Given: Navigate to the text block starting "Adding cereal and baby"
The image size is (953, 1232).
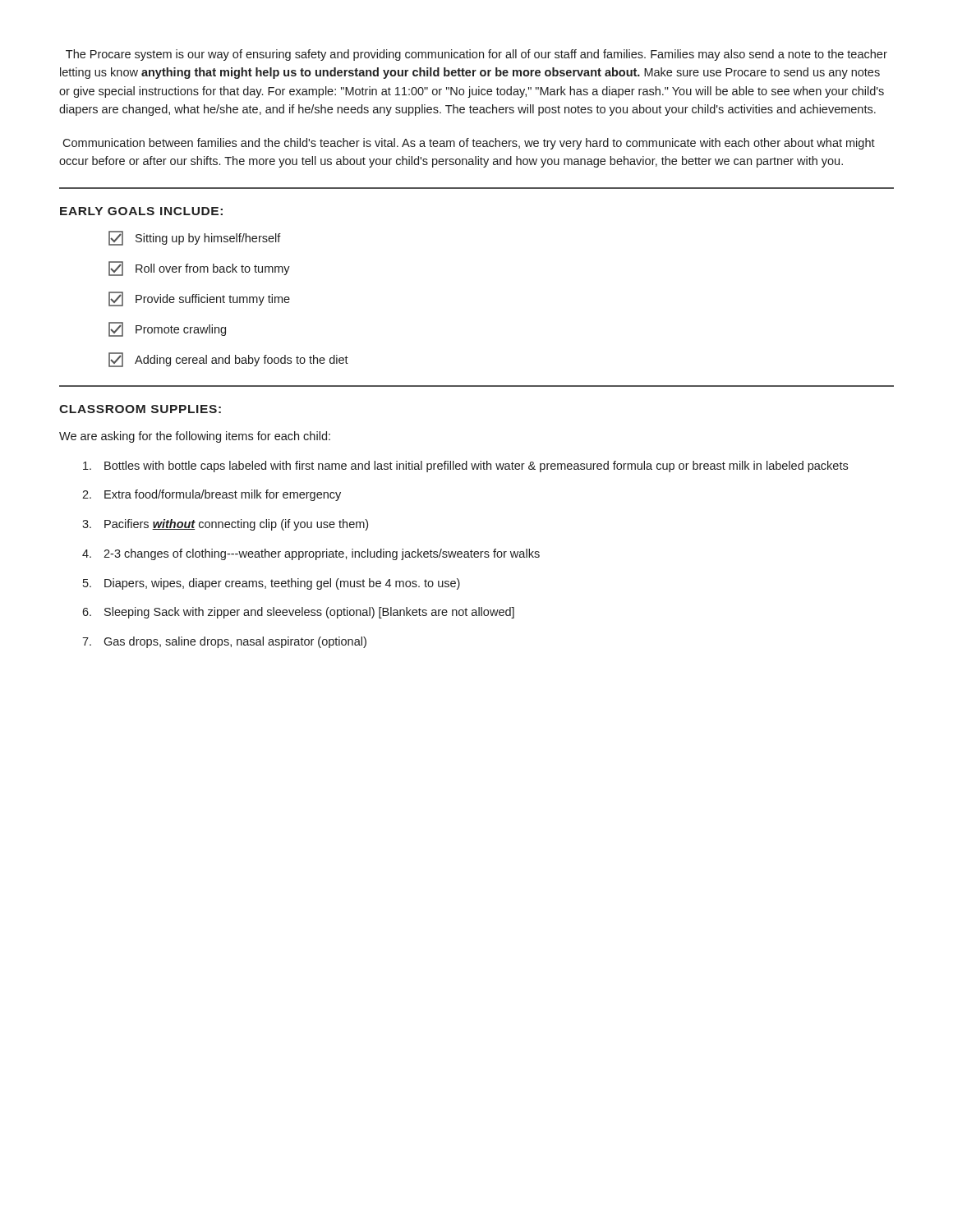Looking at the screenshot, I should [x=228, y=360].
